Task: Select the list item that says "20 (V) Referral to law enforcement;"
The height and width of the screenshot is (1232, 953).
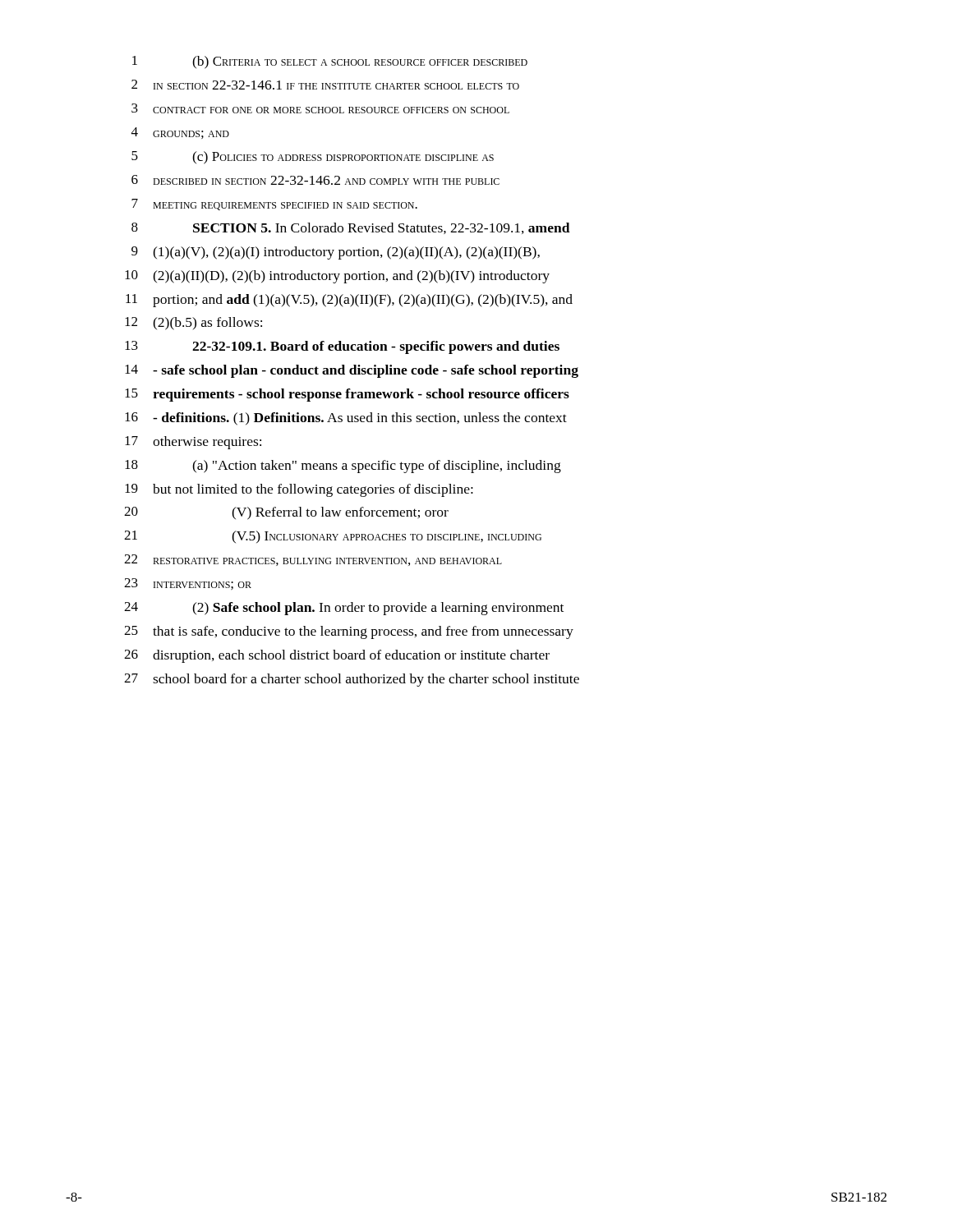Action: point(286,513)
